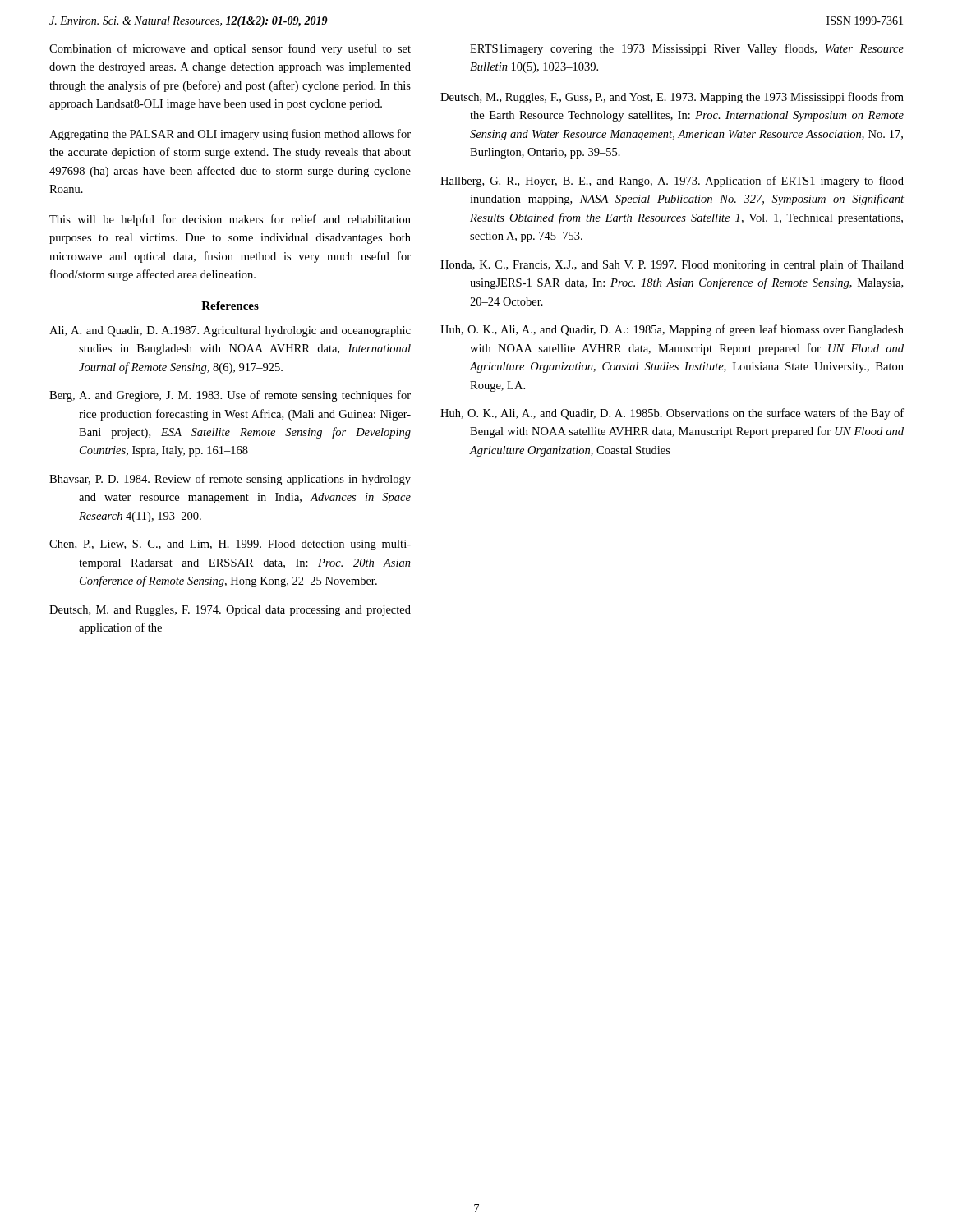The height and width of the screenshot is (1232, 953).
Task: Find the list item that says "Honda, K. C.,"
Action: pos(672,283)
